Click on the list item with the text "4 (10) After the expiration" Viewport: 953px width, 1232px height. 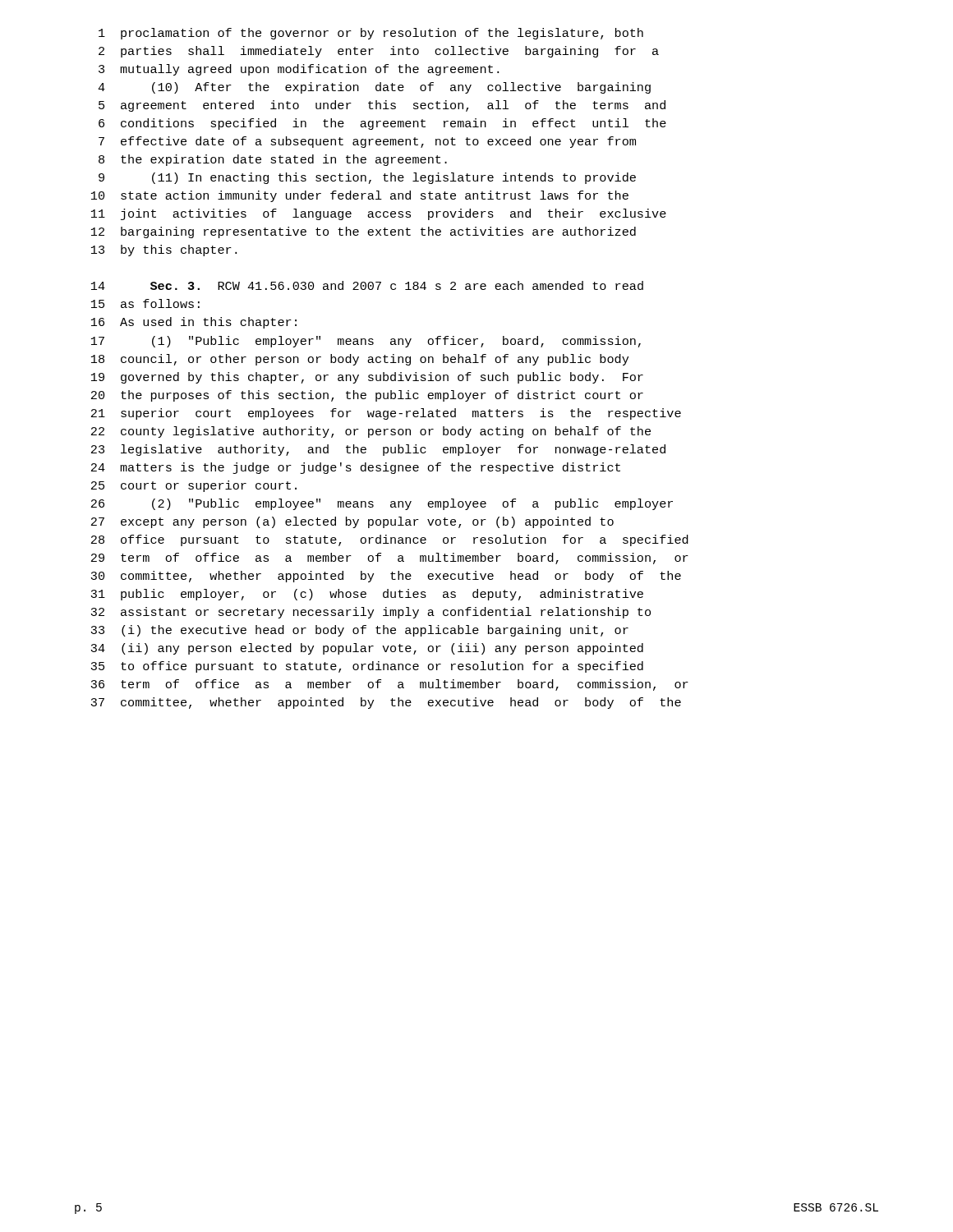[476, 88]
